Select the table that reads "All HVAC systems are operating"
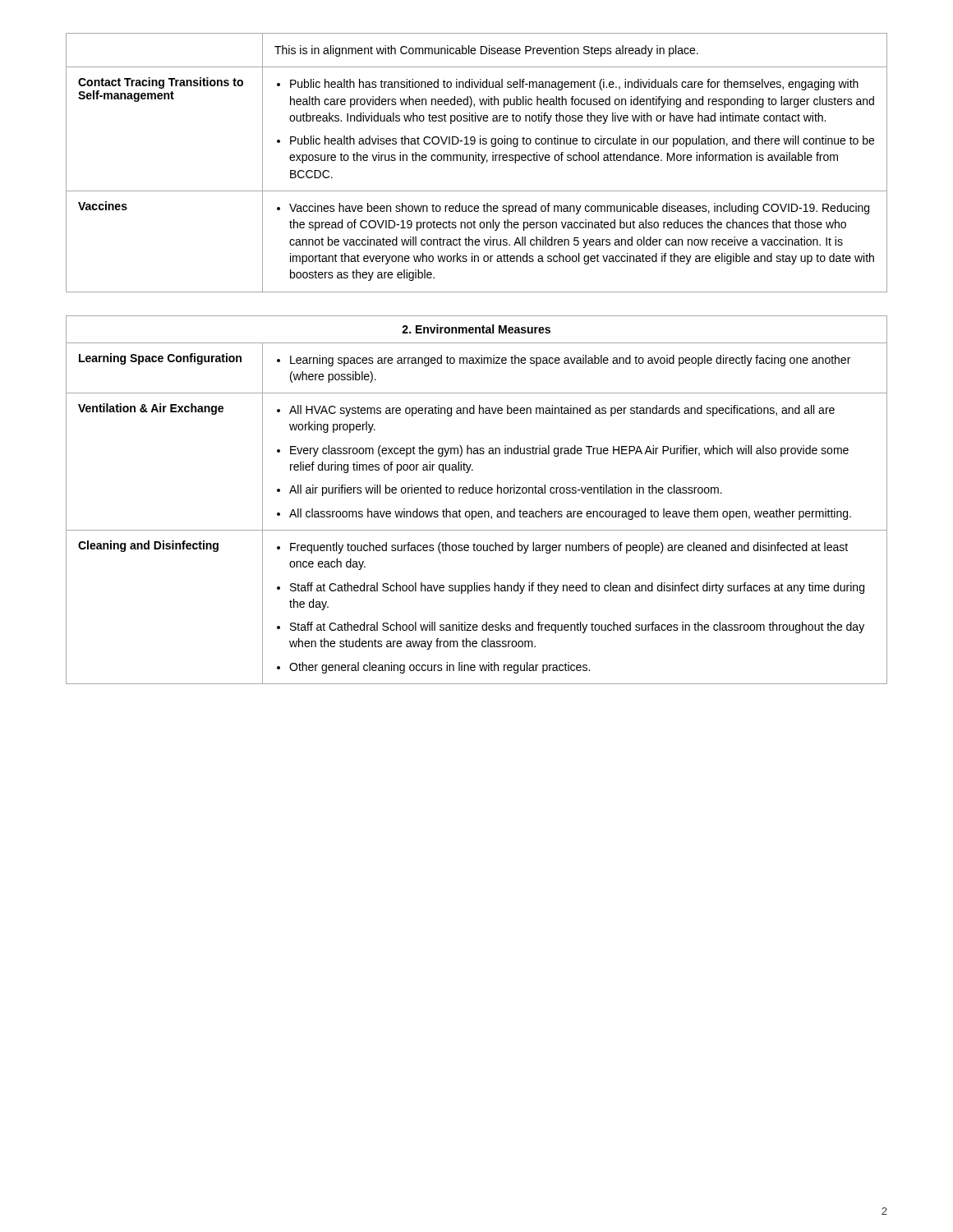Viewport: 953px width, 1232px height. coord(476,500)
